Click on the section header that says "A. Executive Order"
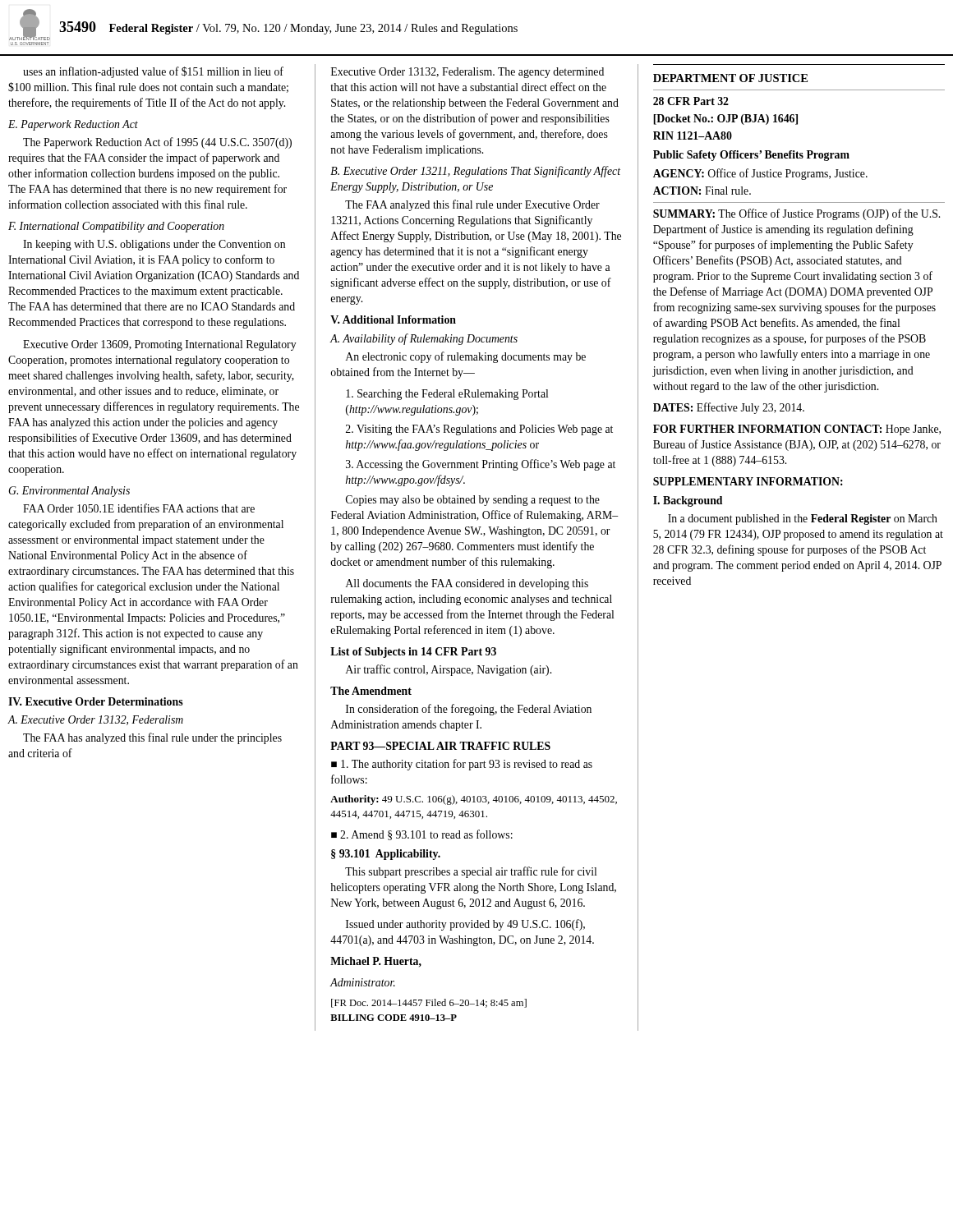The width and height of the screenshot is (953, 1232). click(154, 720)
